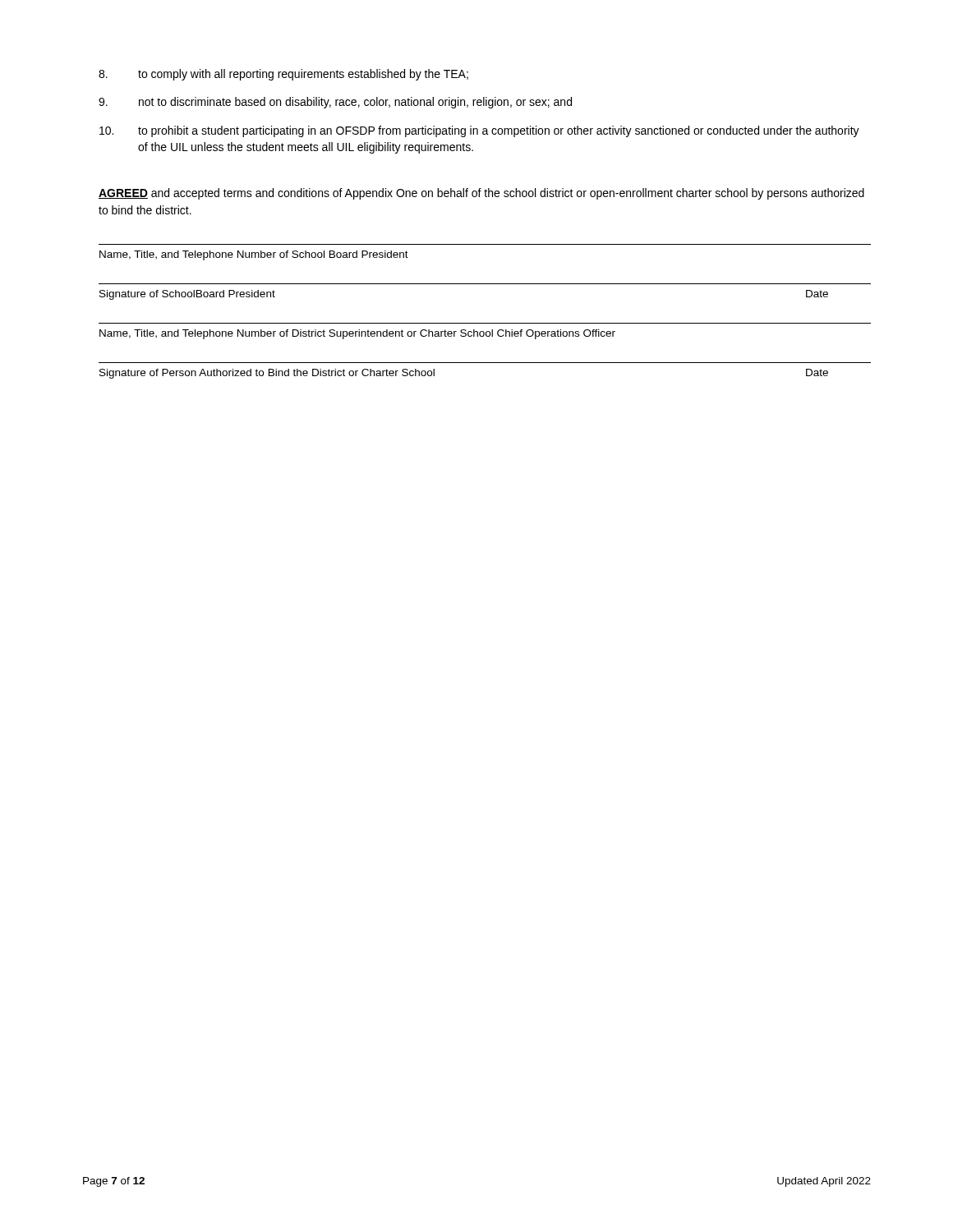
Task: Point to the text starting "9. not to"
Action: coord(485,102)
